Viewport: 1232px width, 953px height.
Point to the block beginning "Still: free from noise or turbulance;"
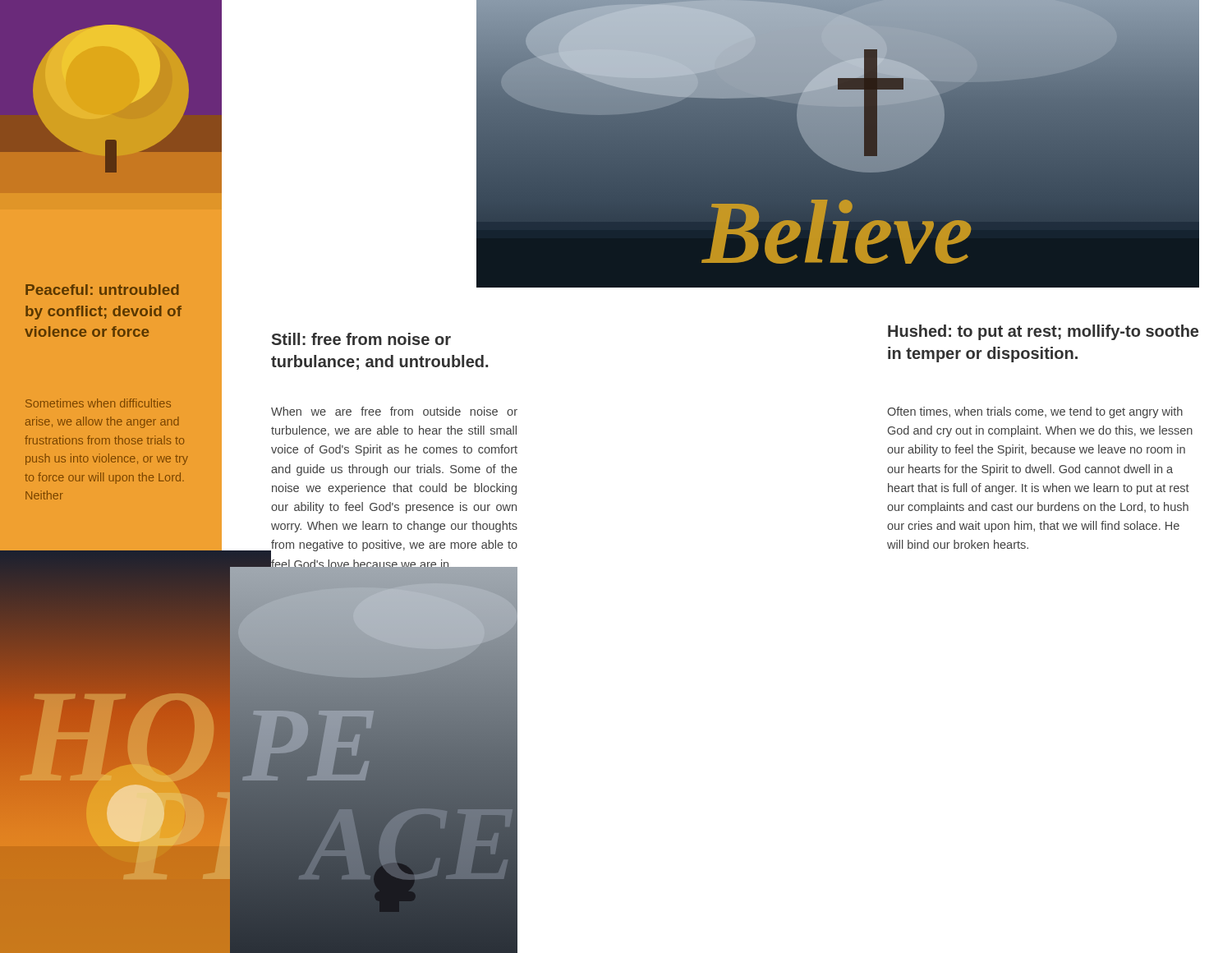[x=380, y=350]
